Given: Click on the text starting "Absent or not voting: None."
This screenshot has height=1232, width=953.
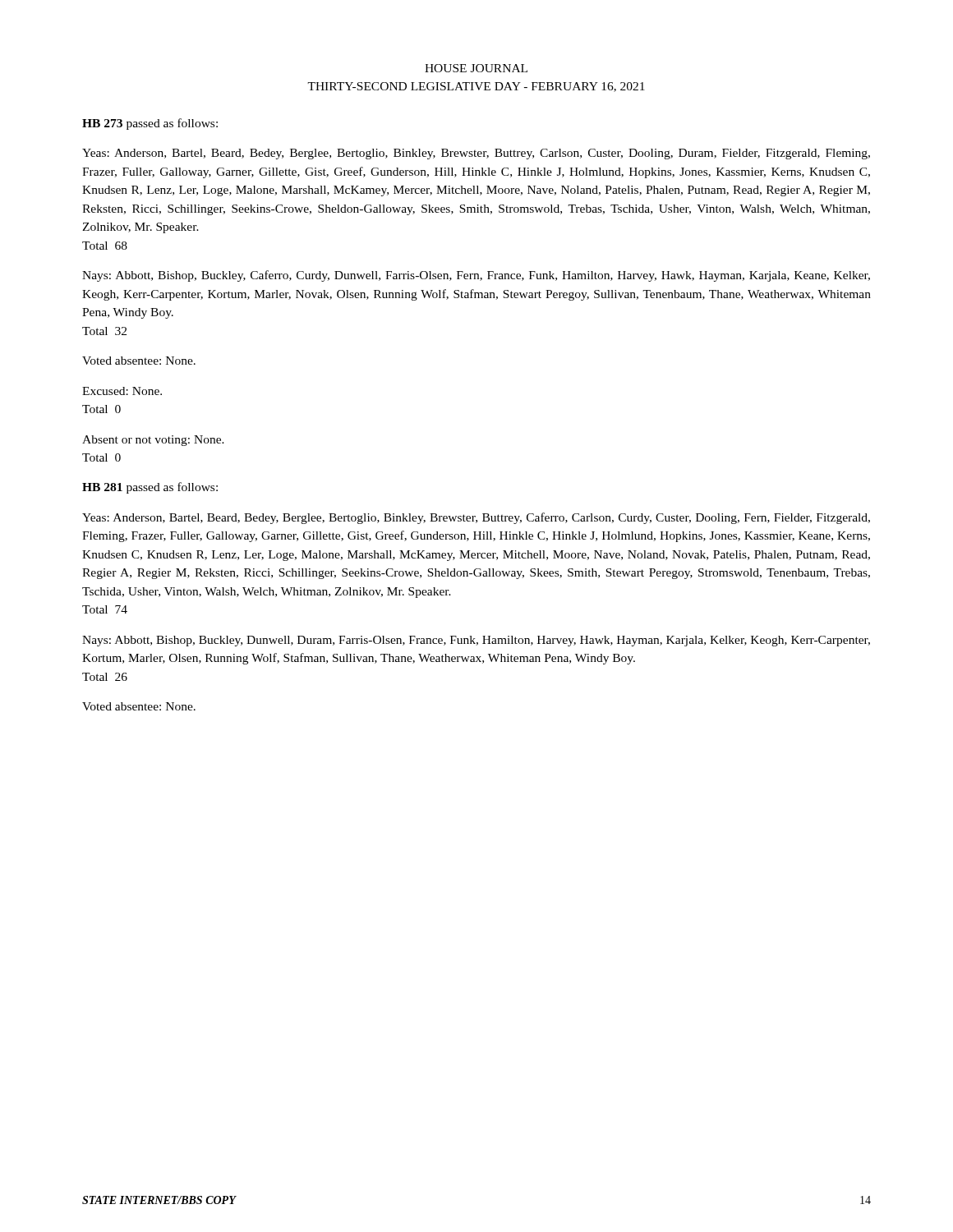Looking at the screenshot, I should click(x=153, y=441).
